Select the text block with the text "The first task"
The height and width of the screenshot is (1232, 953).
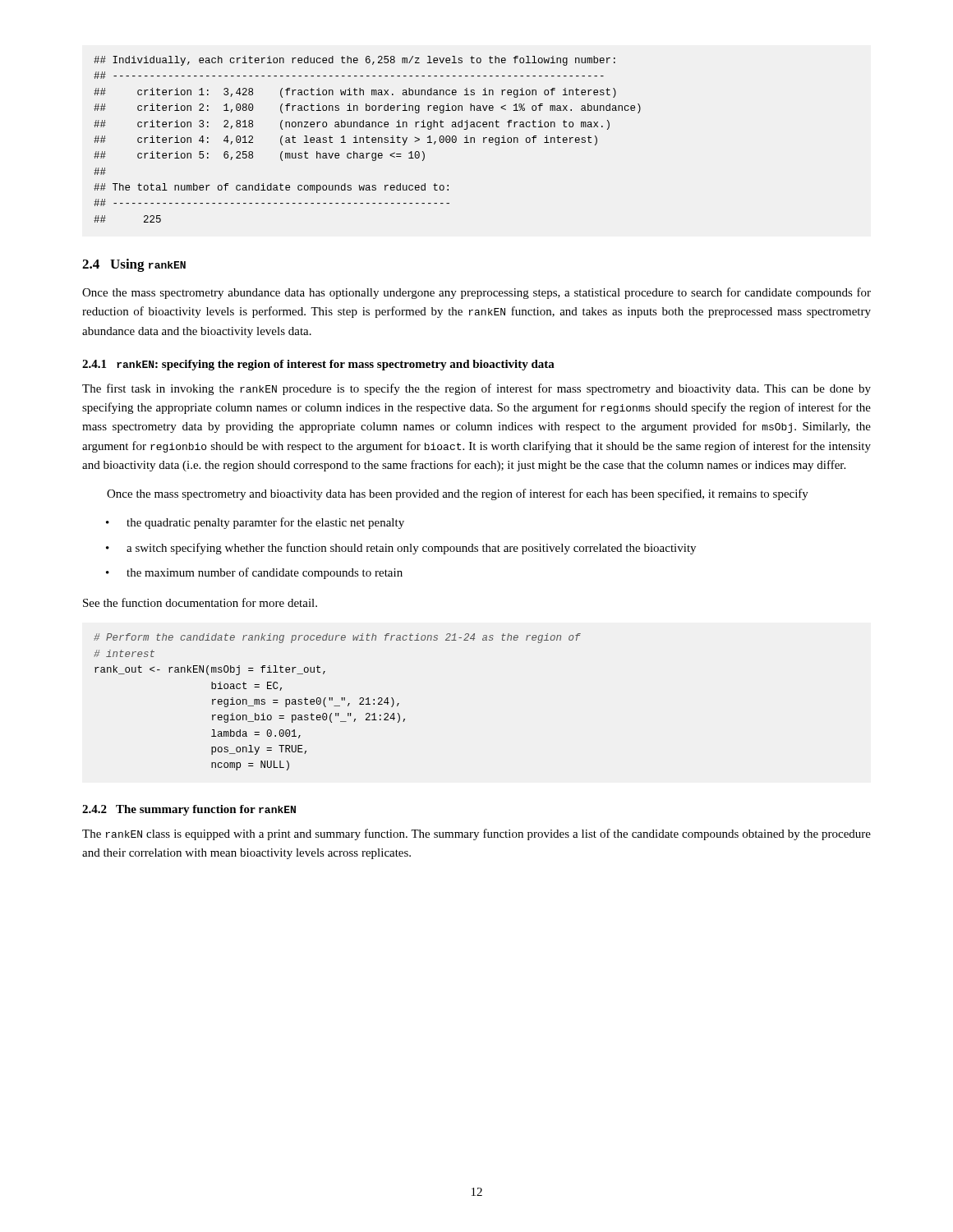476,427
